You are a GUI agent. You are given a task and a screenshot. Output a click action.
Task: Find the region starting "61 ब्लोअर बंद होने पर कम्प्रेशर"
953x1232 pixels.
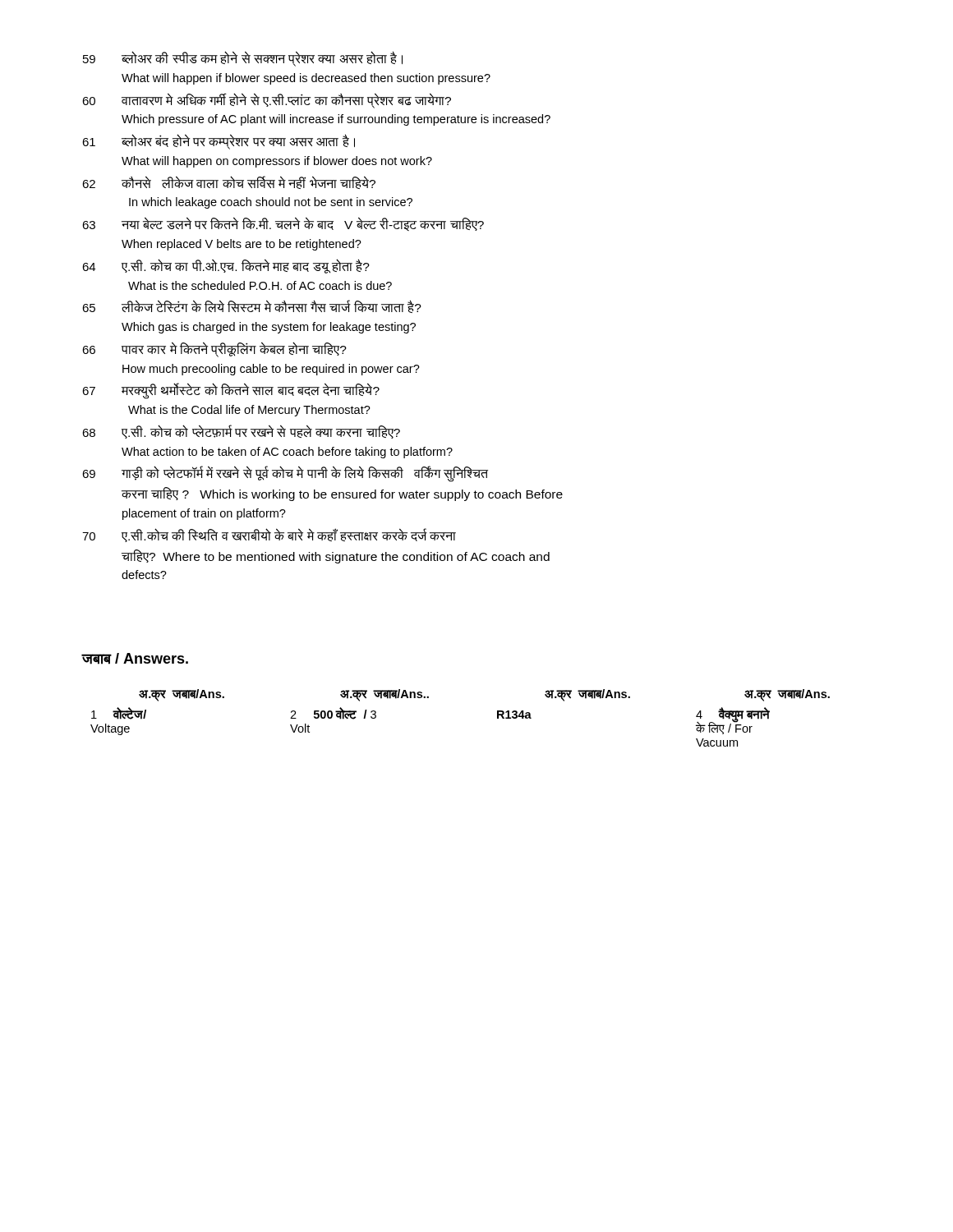219,142
